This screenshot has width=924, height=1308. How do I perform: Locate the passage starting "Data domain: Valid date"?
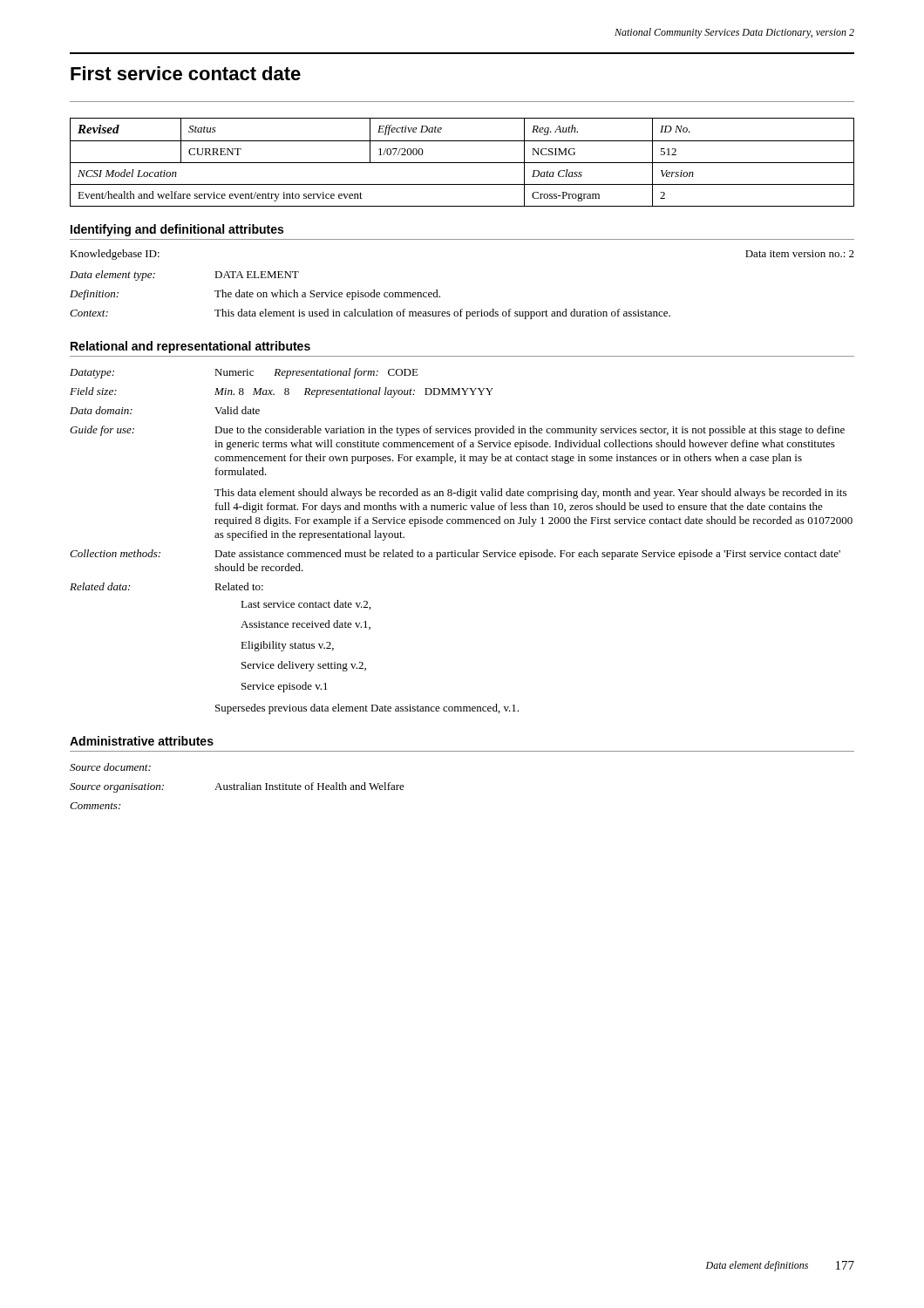tap(100, 410)
